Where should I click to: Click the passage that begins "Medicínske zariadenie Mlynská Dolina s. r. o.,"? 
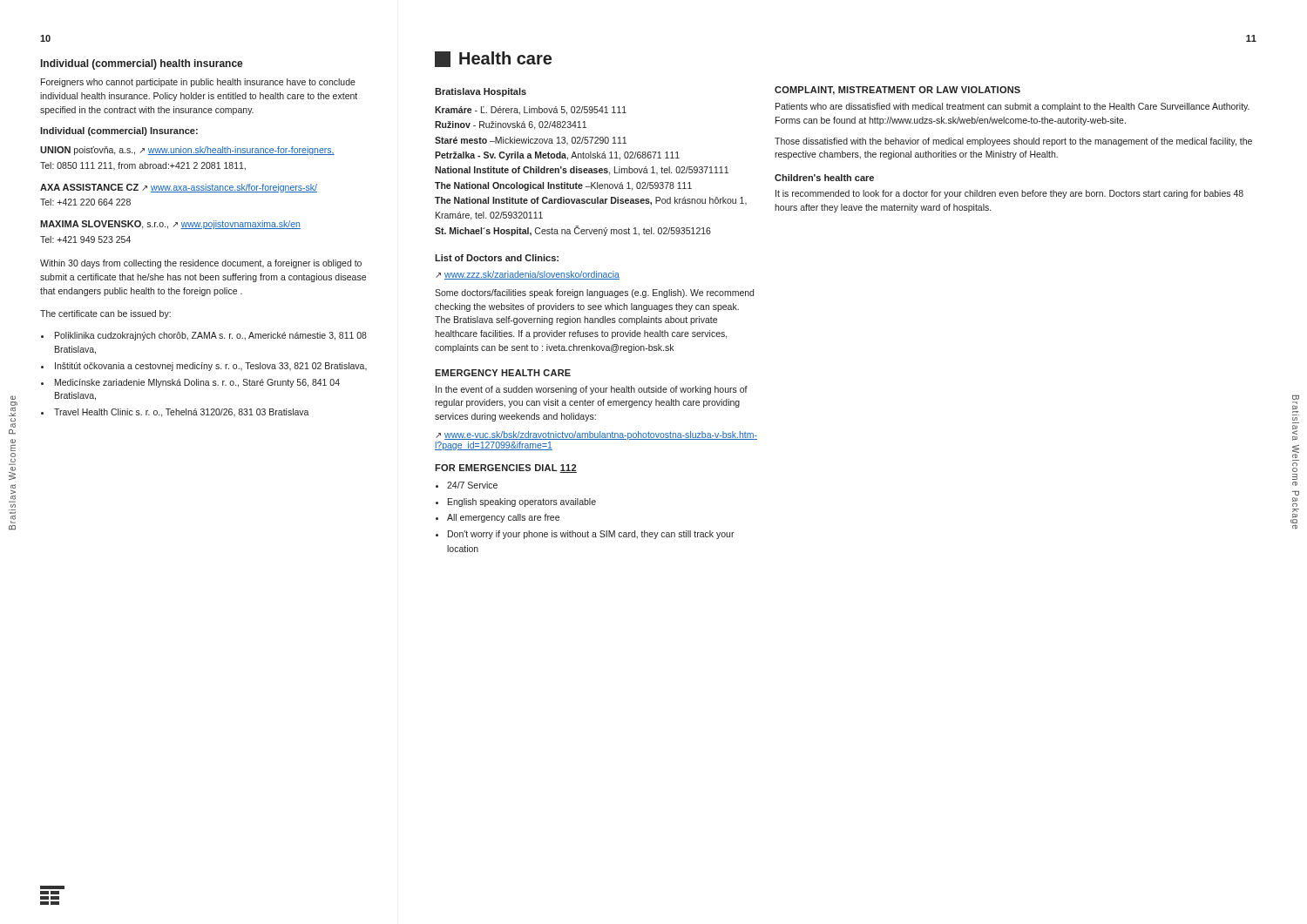click(x=197, y=389)
